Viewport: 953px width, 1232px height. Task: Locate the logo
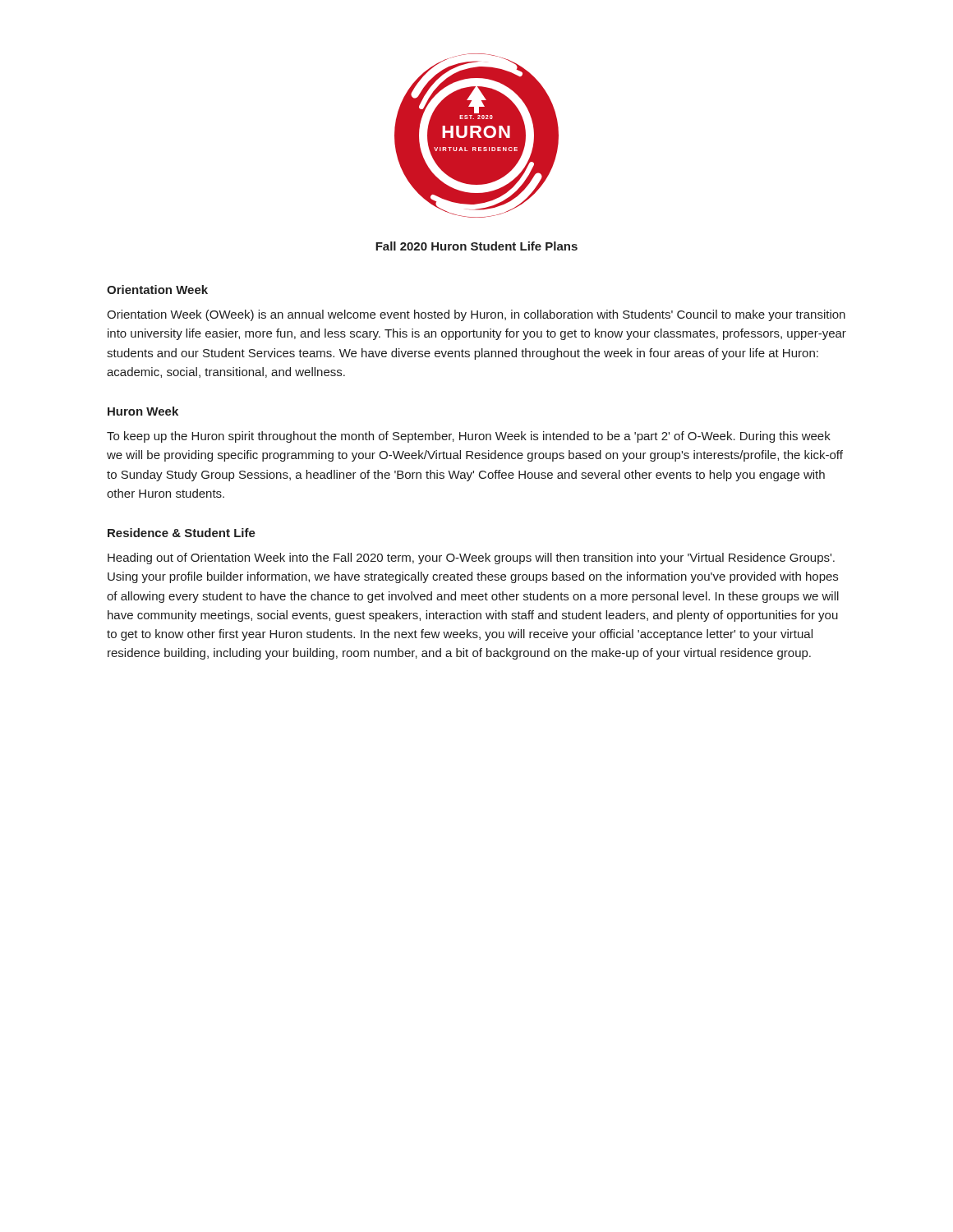coord(476,137)
